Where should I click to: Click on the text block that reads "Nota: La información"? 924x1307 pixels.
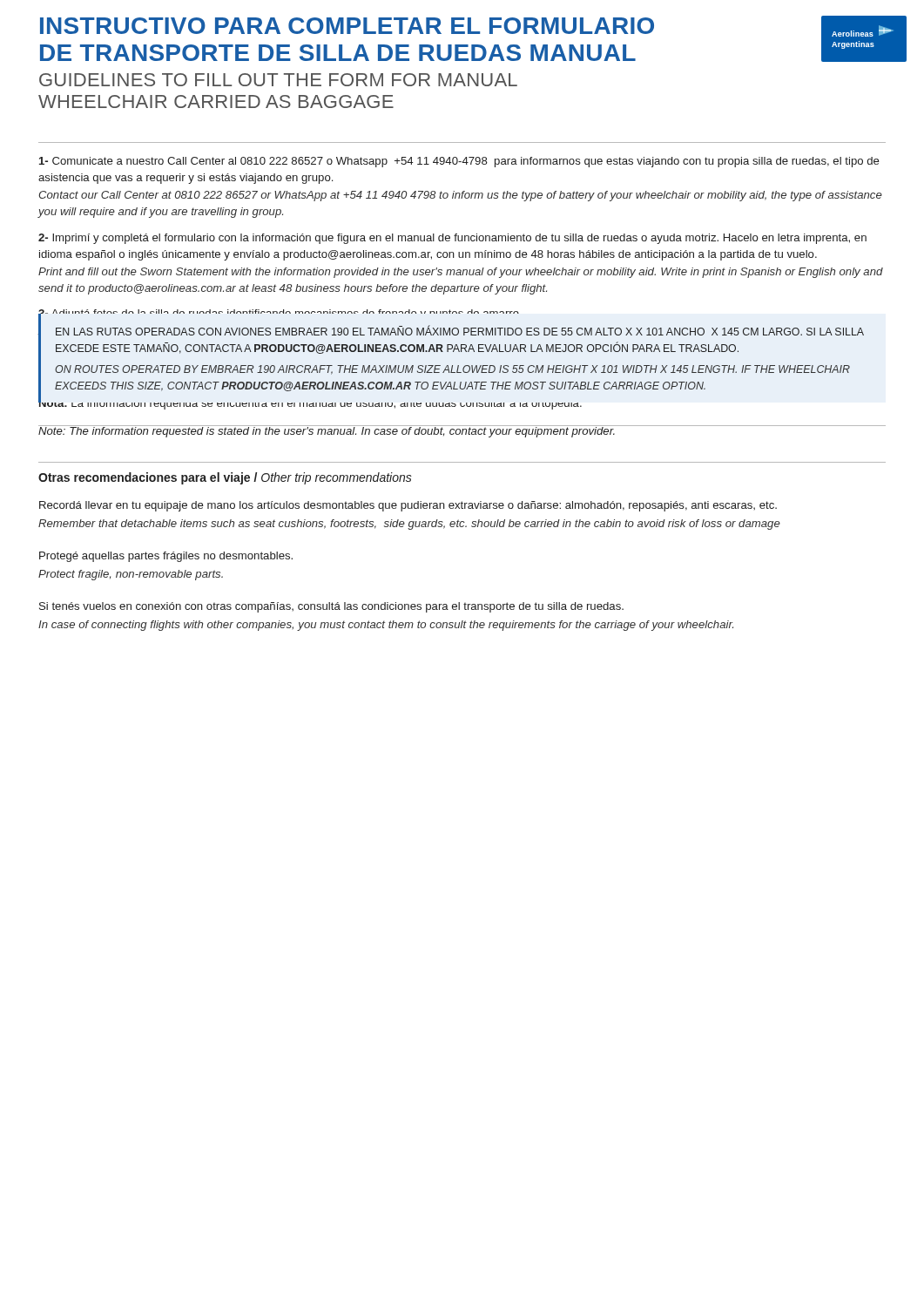click(462, 417)
